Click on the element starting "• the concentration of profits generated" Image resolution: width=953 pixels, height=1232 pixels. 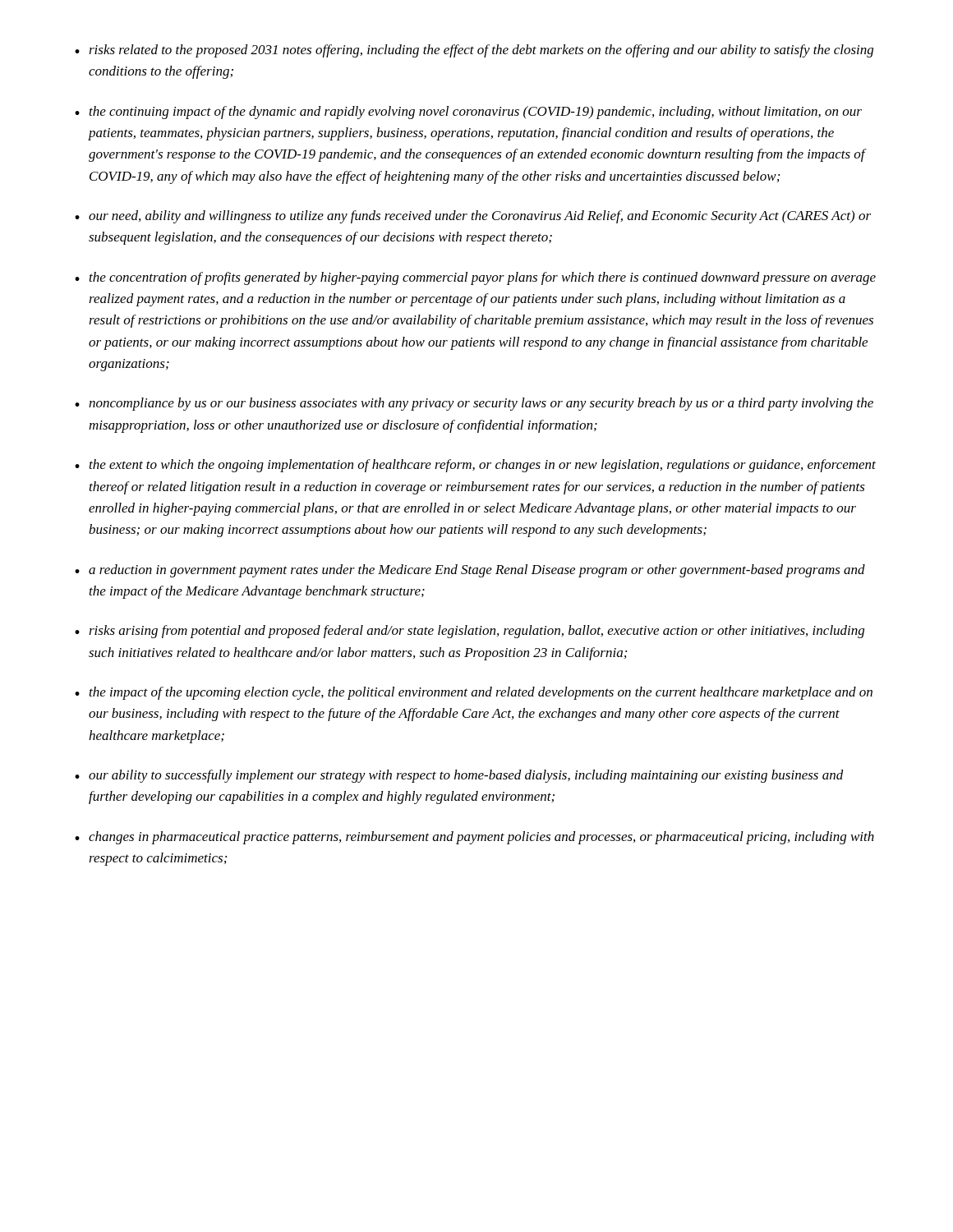472,321
